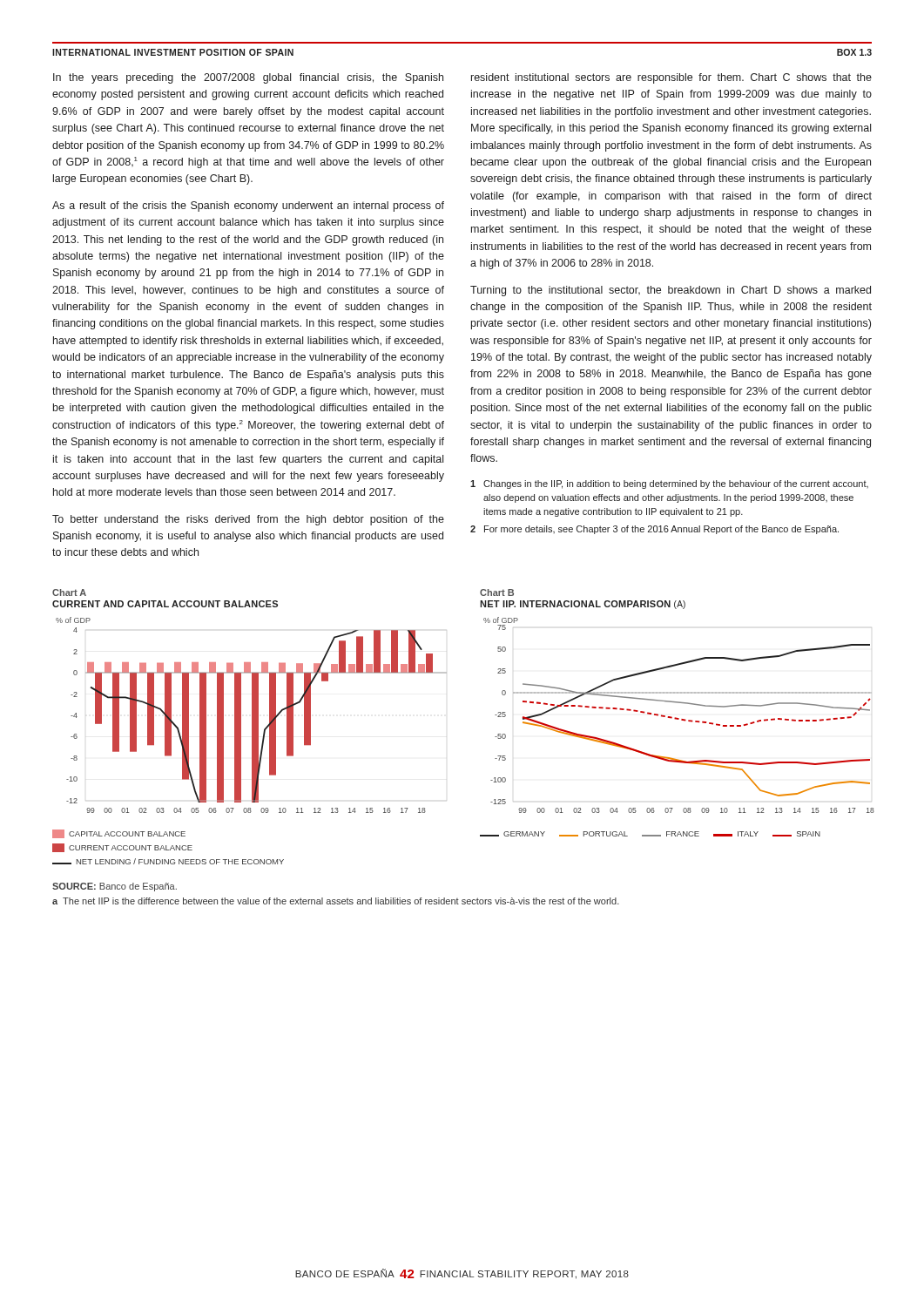Image resolution: width=924 pixels, height=1307 pixels.
Task: Select the footnote that reads "1 Changes in the IIP,"
Action: click(x=671, y=498)
